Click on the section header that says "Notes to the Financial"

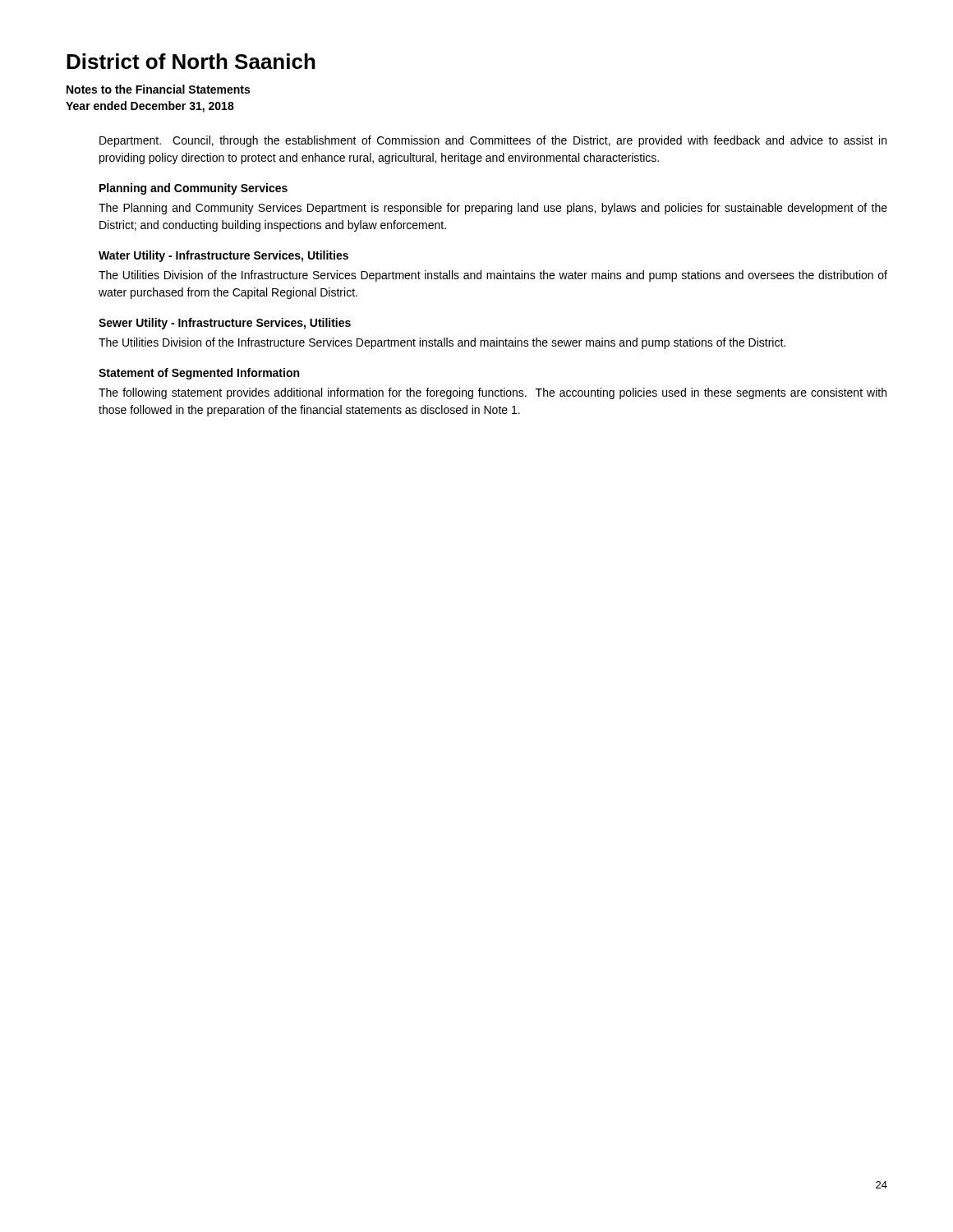tap(158, 90)
